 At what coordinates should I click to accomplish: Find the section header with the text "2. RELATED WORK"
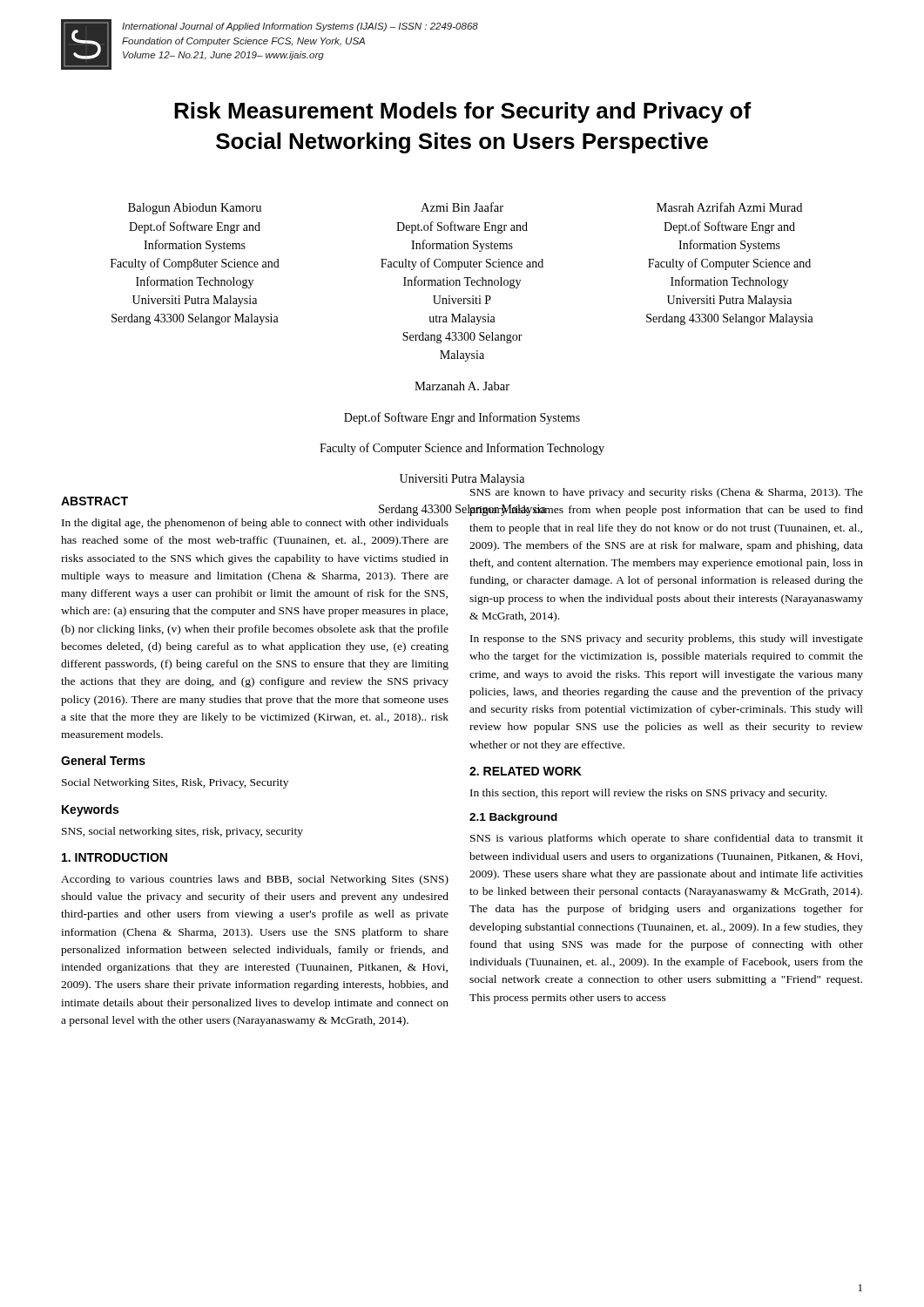tap(526, 771)
